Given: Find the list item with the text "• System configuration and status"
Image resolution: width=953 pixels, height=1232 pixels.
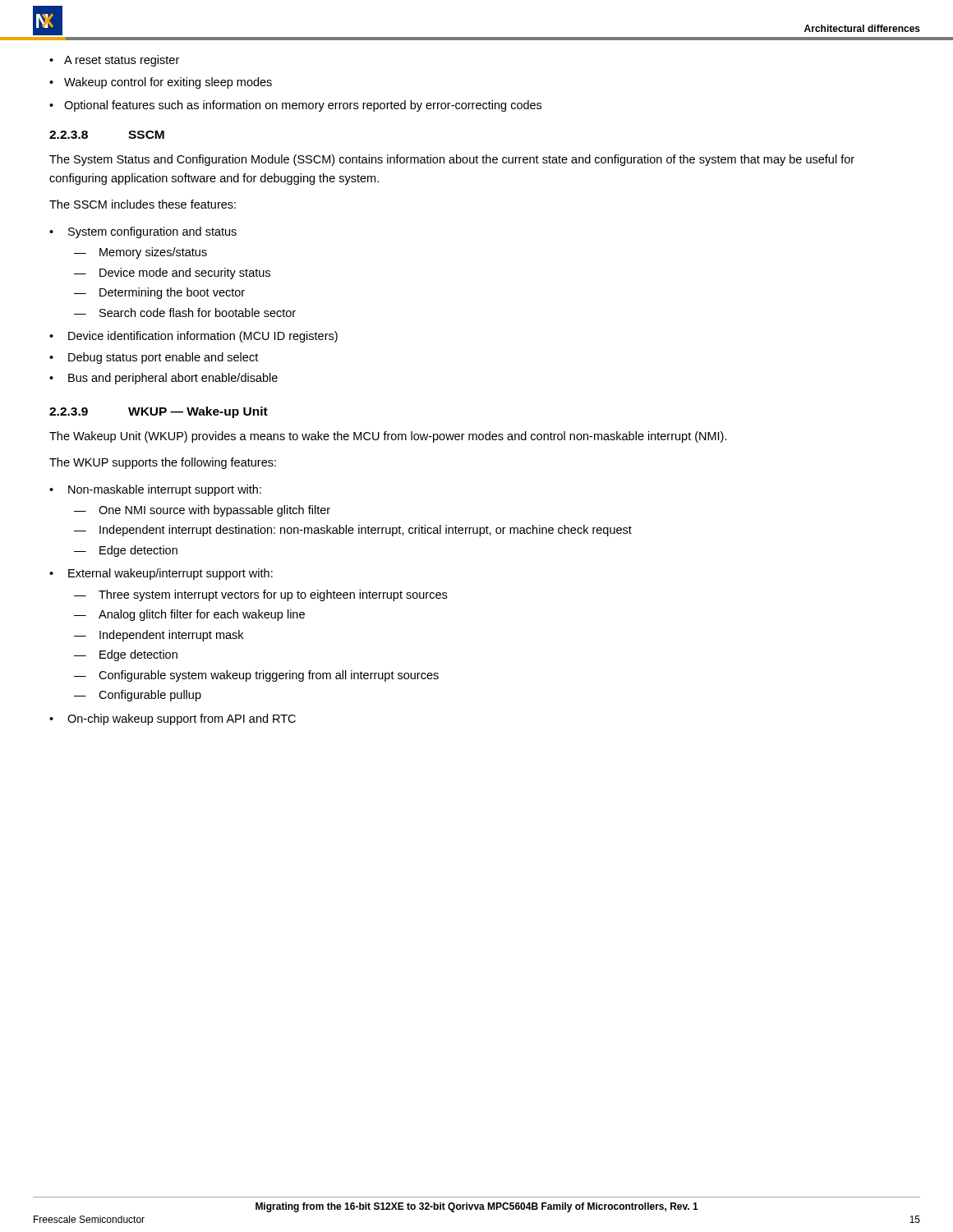Looking at the screenshot, I should coord(143,232).
